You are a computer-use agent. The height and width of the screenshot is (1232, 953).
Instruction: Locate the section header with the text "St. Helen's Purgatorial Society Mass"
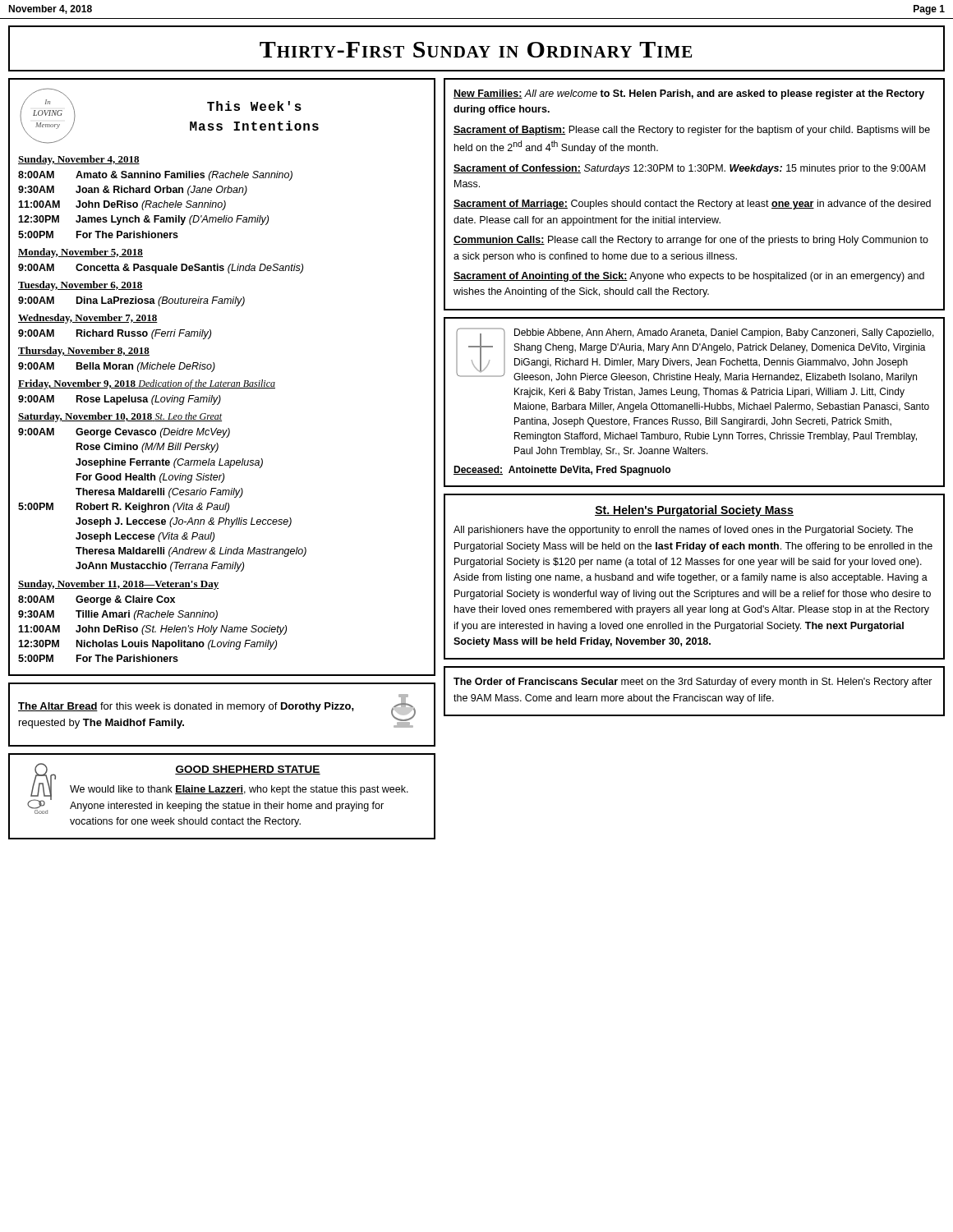pos(694,510)
